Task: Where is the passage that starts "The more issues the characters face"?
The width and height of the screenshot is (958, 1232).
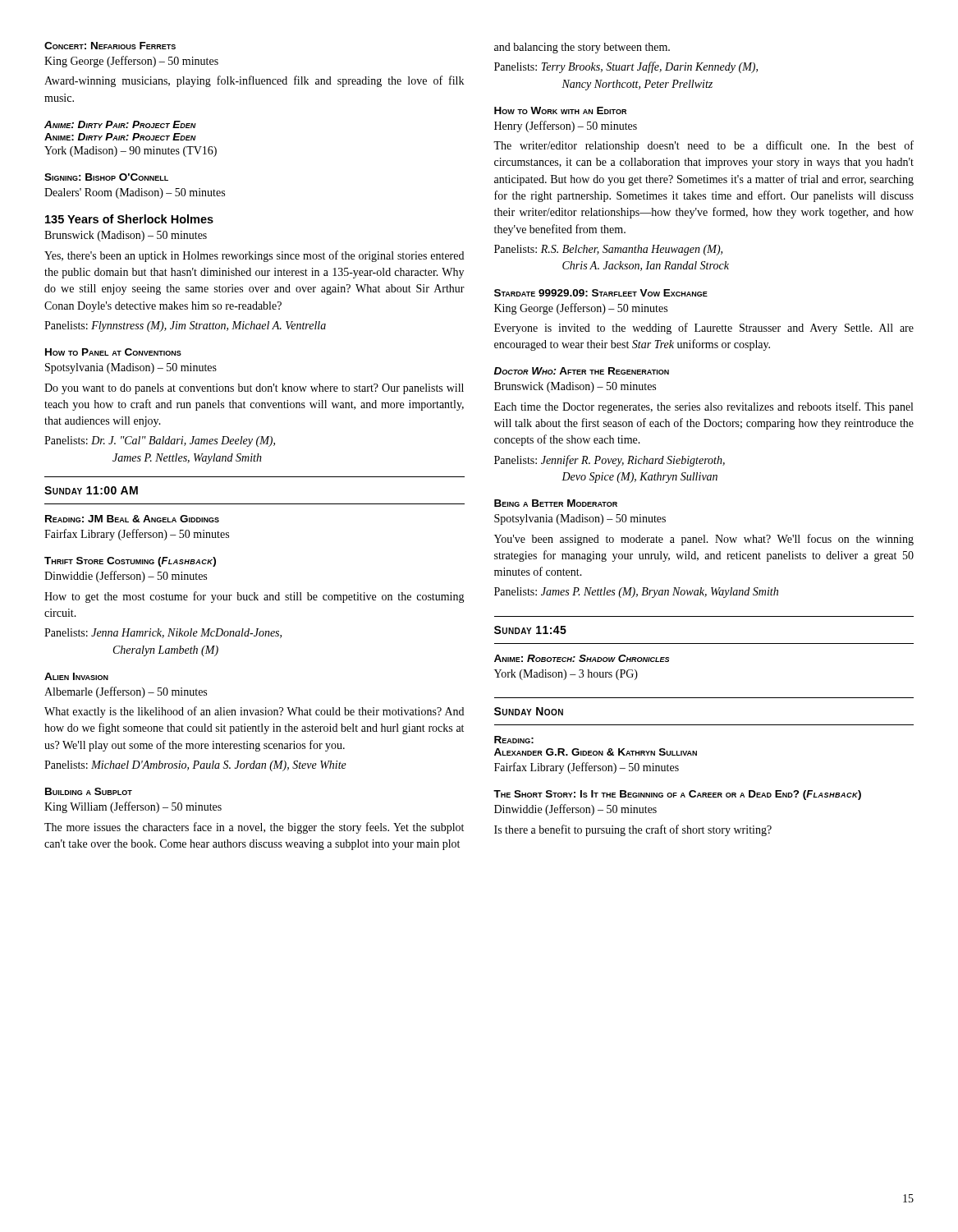Action: 254,835
